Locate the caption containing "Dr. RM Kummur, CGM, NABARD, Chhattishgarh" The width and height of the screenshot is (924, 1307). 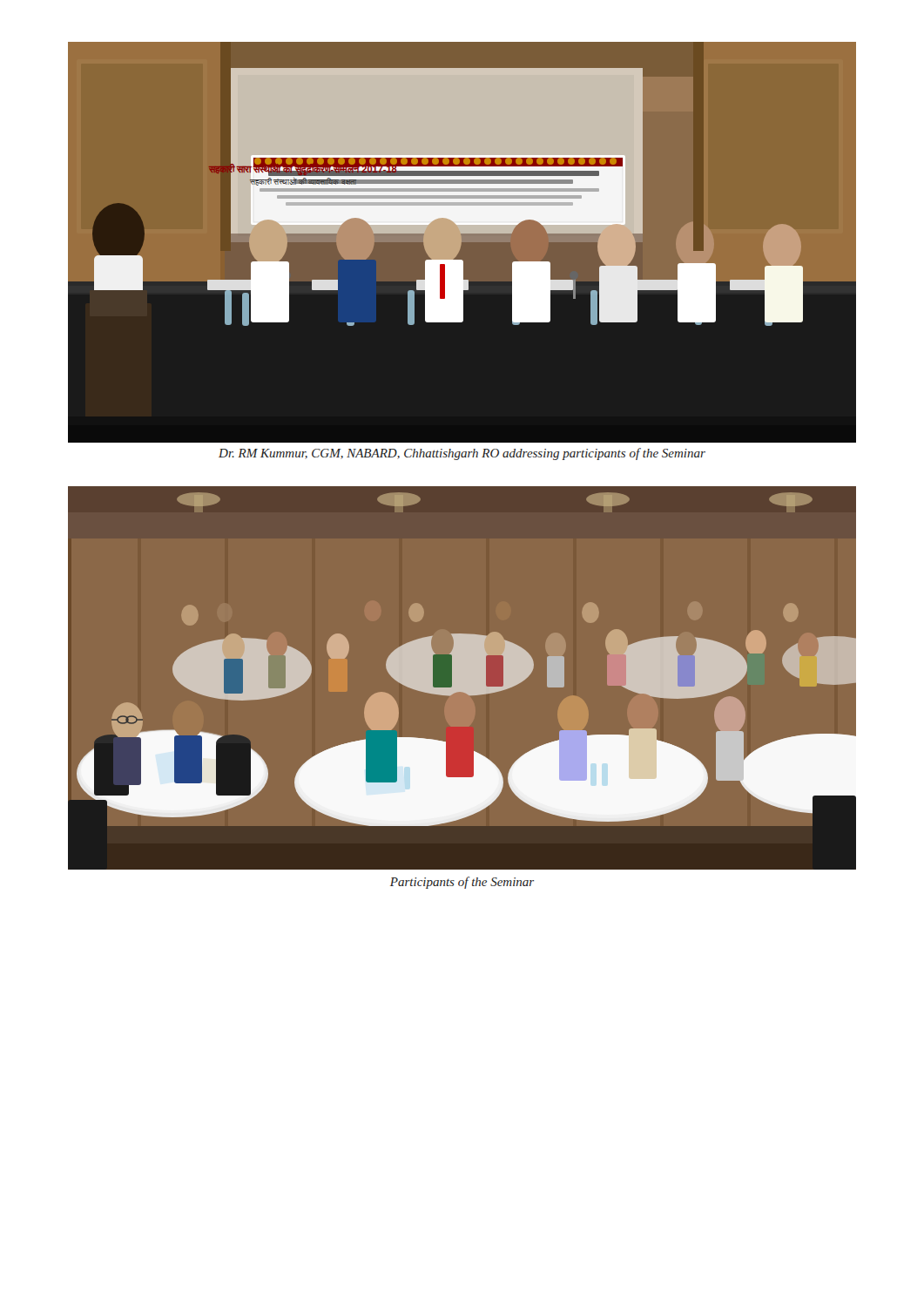click(x=462, y=453)
